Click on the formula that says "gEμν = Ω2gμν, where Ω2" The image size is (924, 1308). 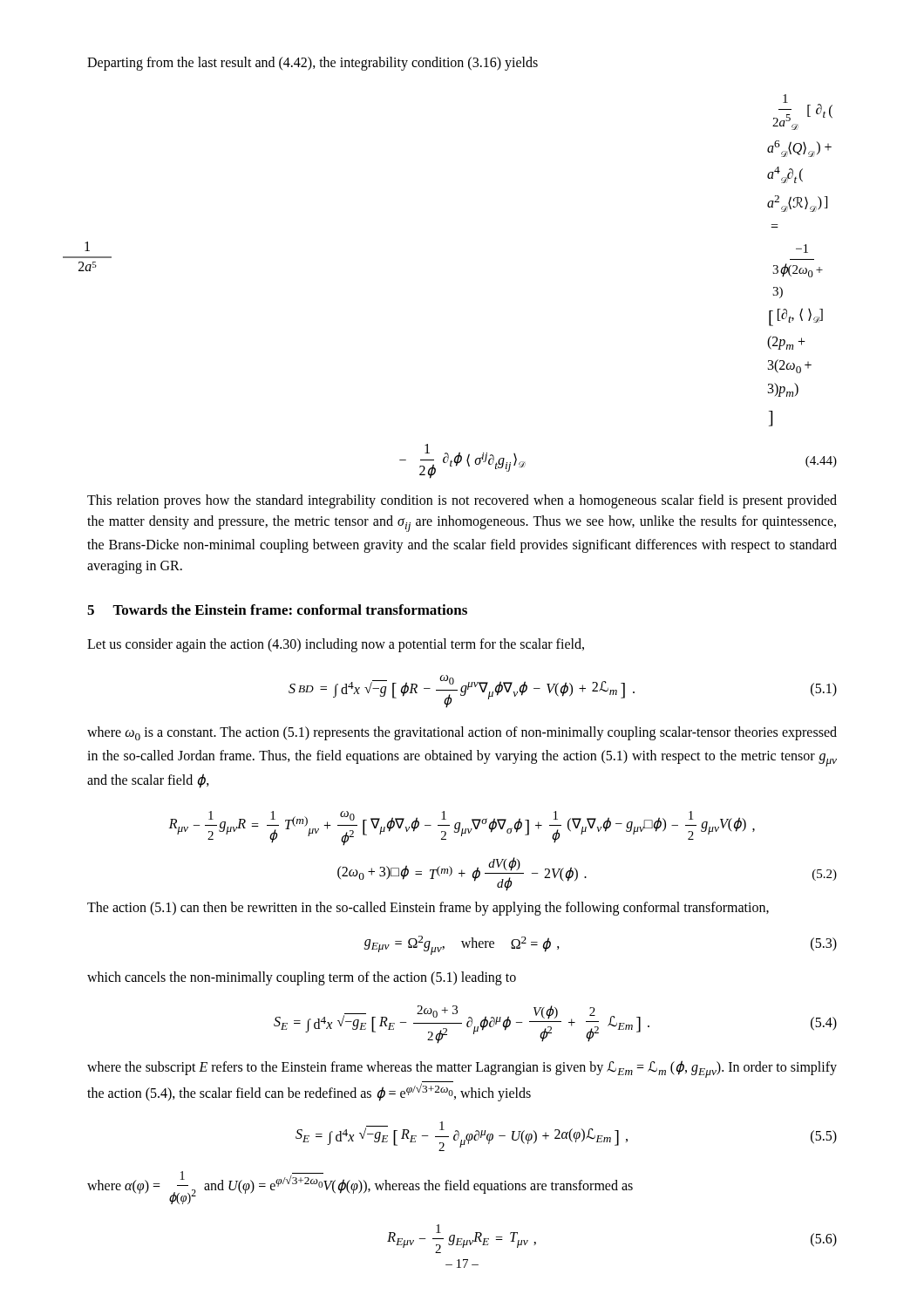(462, 944)
